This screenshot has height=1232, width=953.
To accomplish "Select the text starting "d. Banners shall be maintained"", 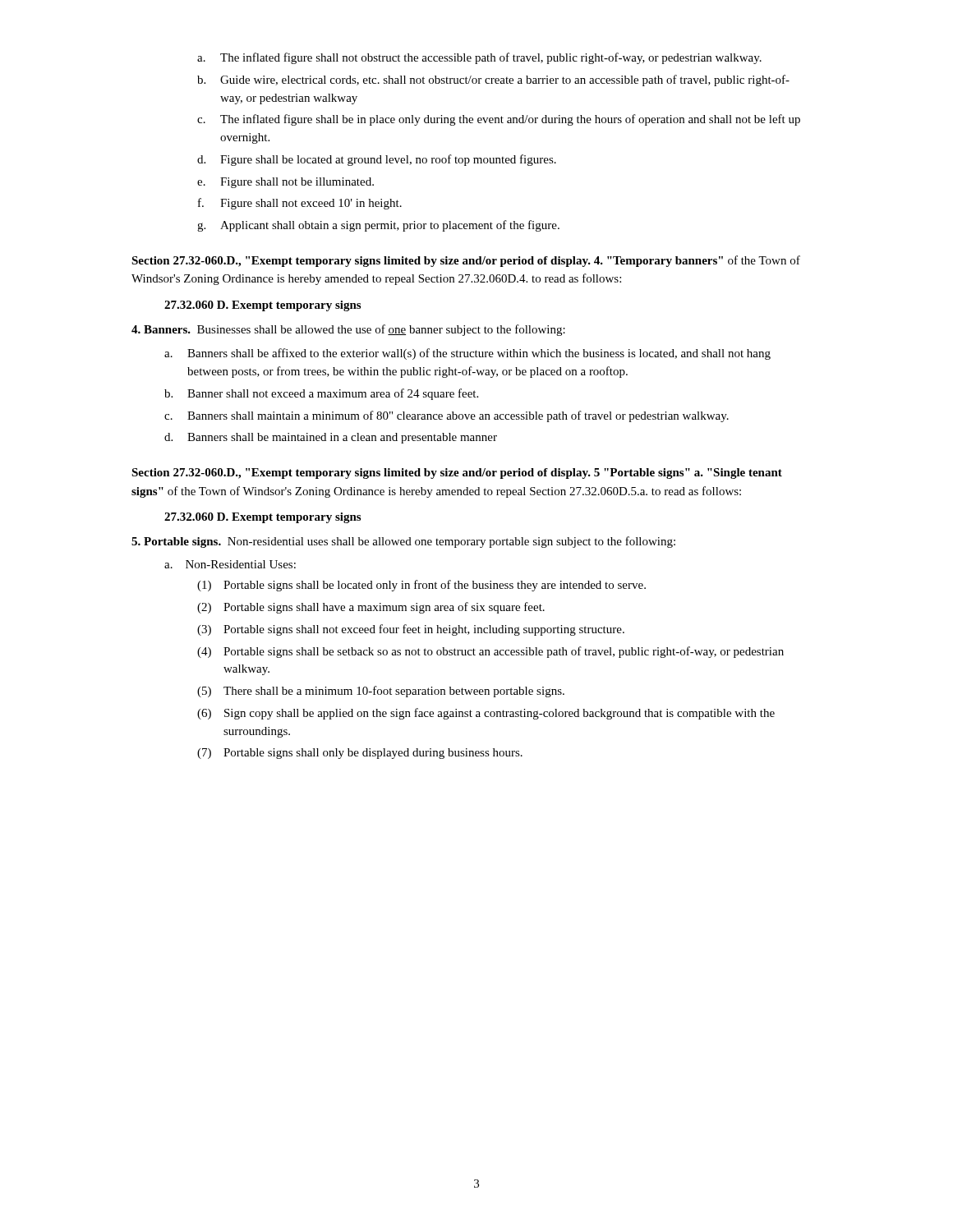I will (485, 438).
